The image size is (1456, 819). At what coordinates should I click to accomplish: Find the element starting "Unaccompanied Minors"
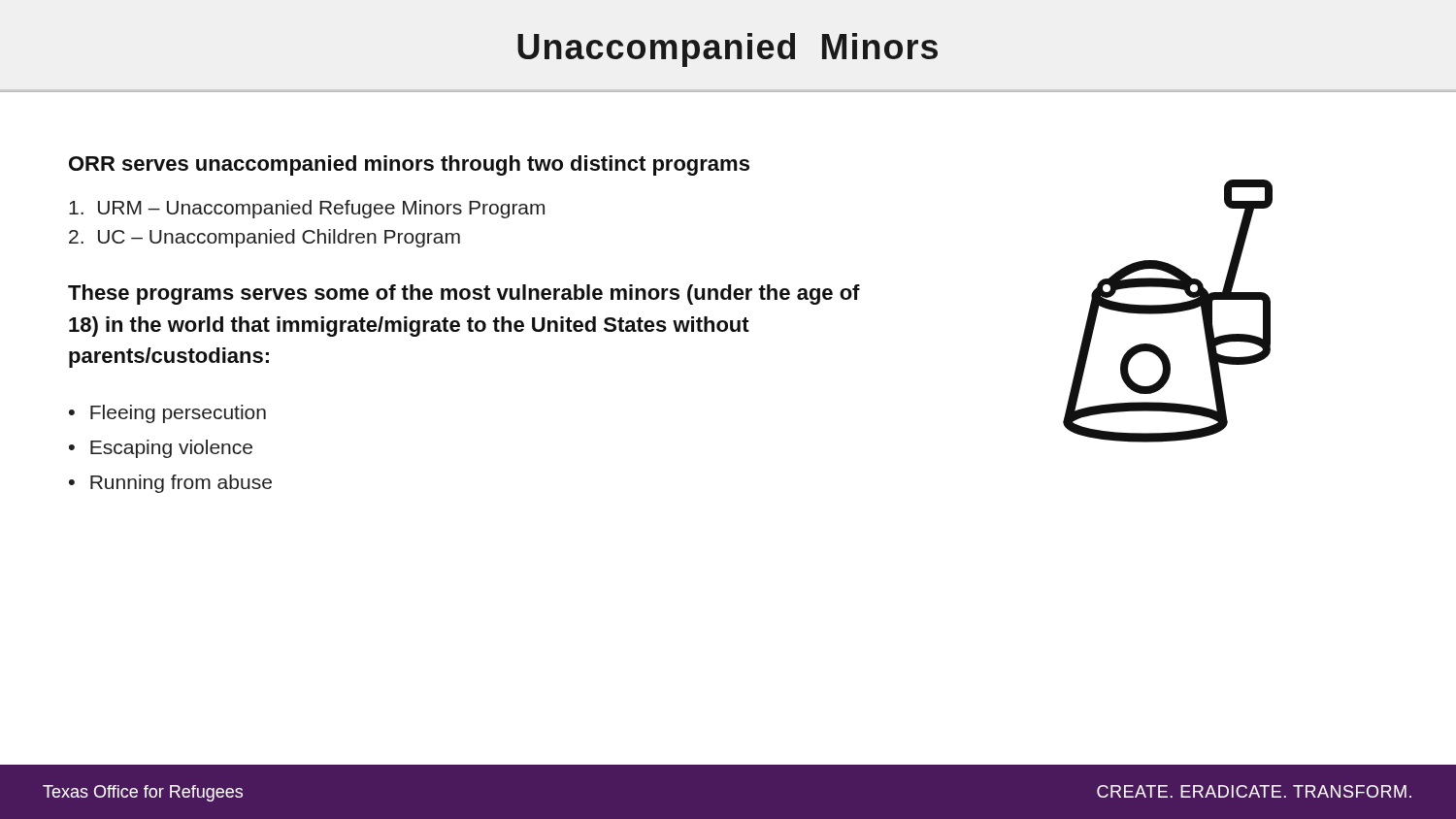tap(728, 48)
